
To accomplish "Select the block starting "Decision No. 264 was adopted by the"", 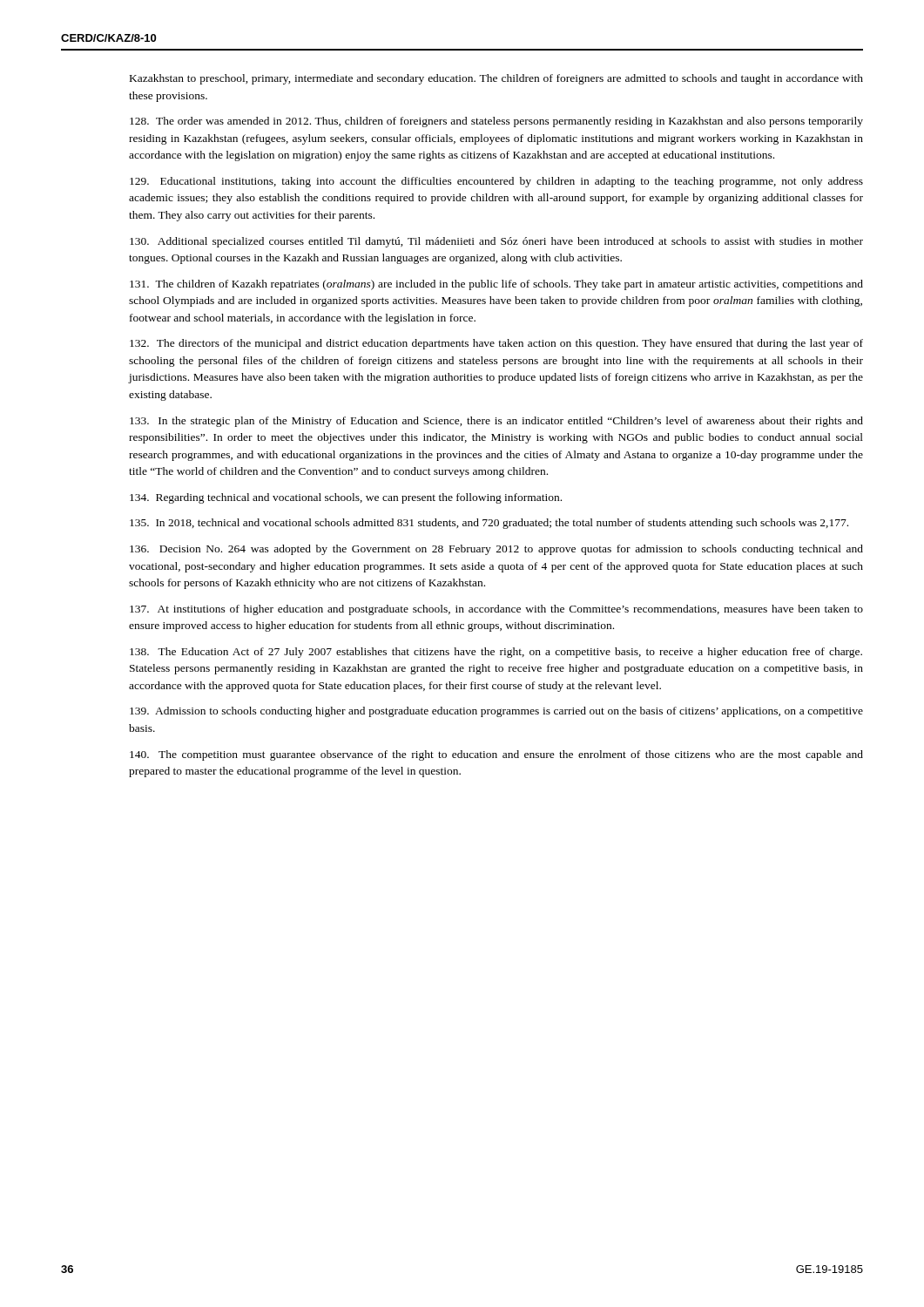I will coord(496,565).
